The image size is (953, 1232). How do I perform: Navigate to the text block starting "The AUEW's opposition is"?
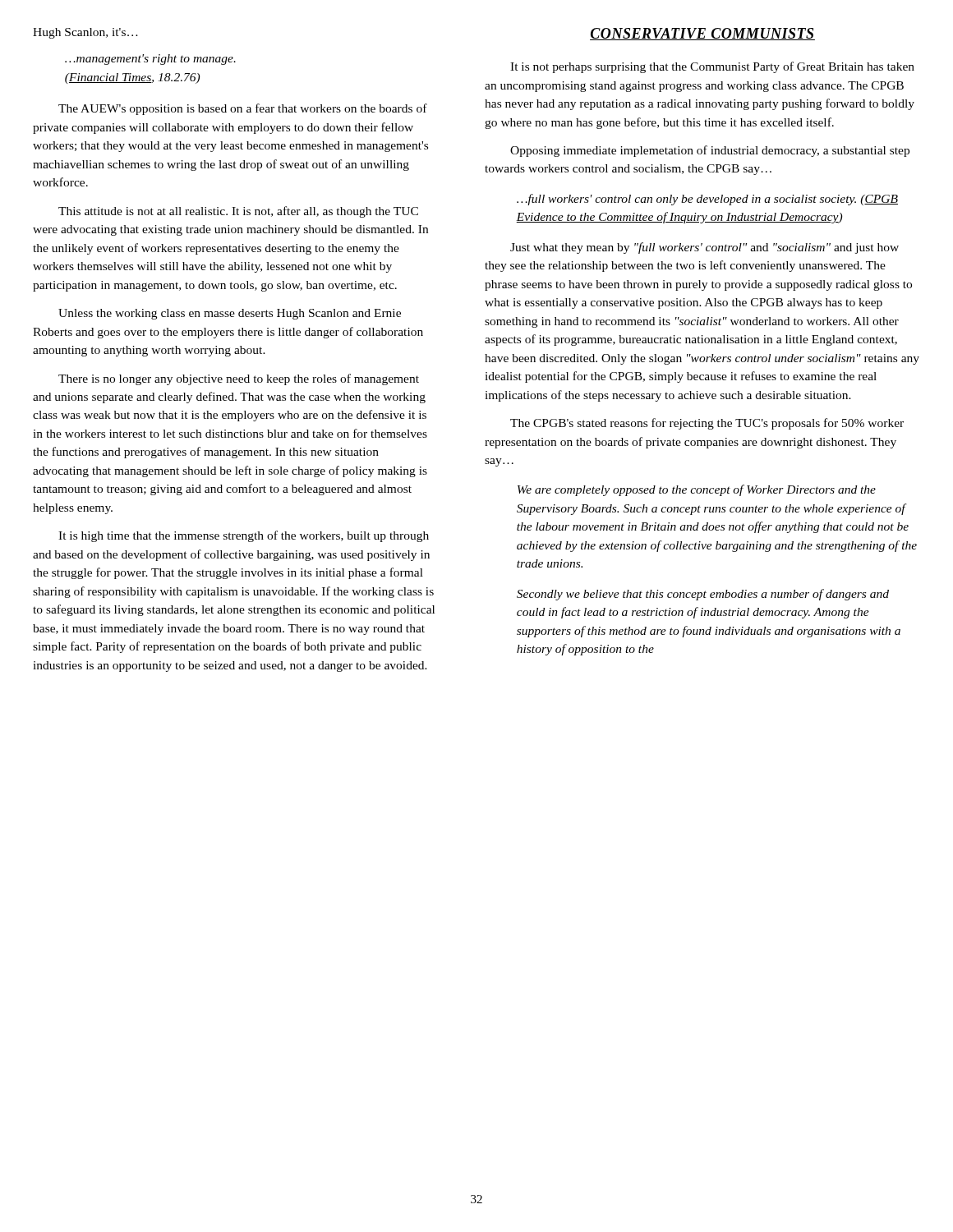234,146
